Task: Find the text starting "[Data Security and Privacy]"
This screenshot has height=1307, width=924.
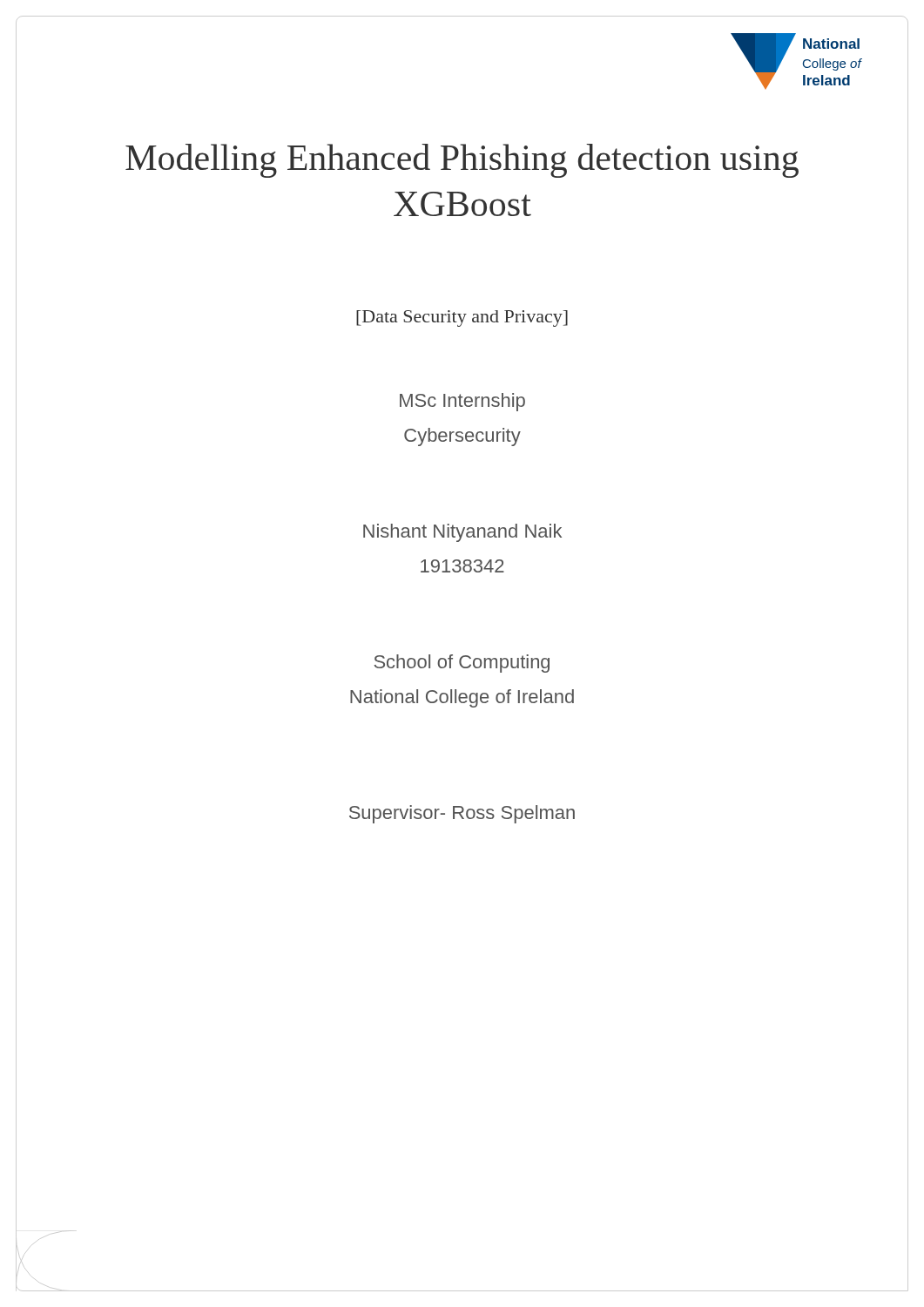Action: coord(462,316)
